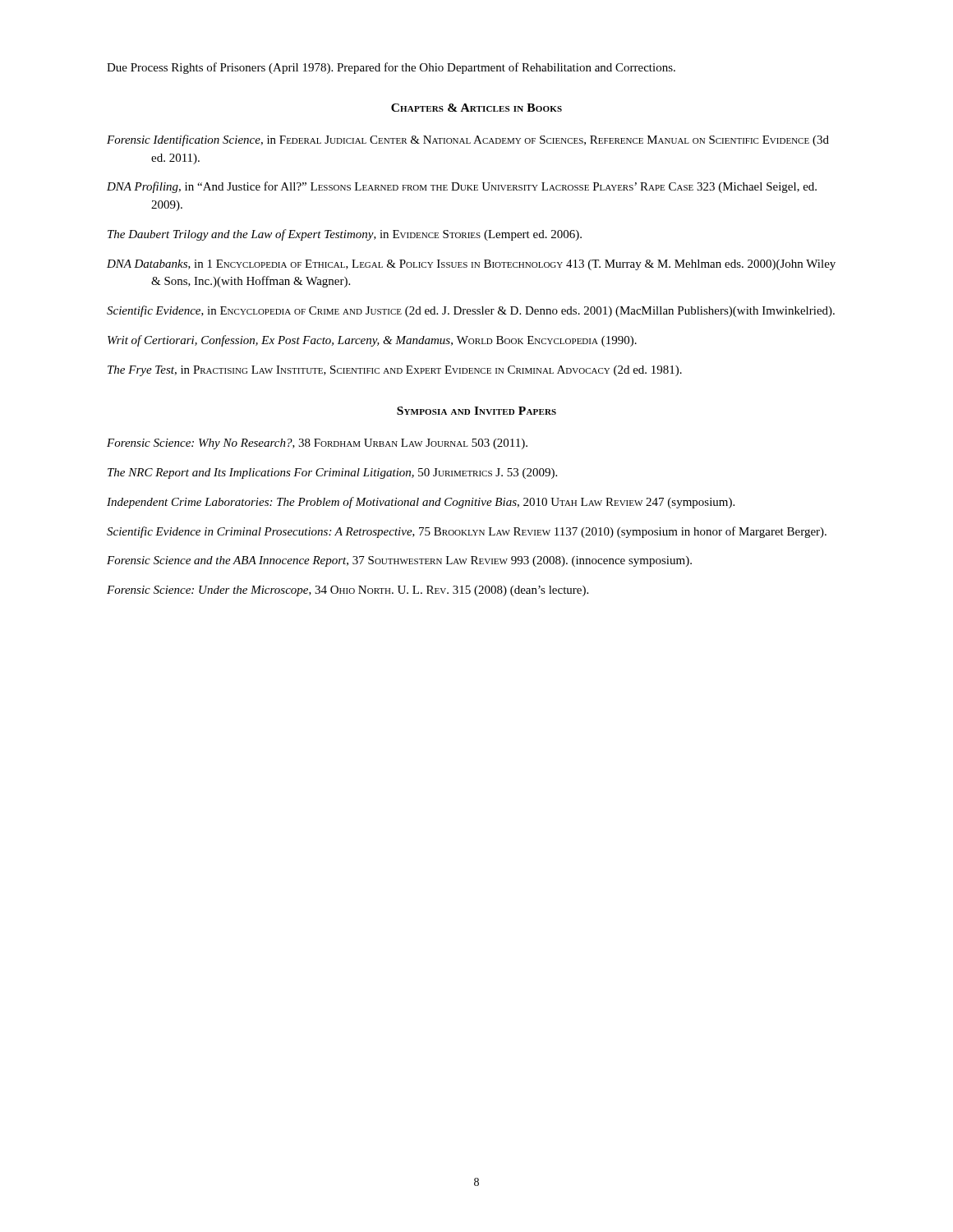Locate the element starting "Due Process Rights of"
Image resolution: width=953 pixels, height=1232 pixels.
click(391, 67)
